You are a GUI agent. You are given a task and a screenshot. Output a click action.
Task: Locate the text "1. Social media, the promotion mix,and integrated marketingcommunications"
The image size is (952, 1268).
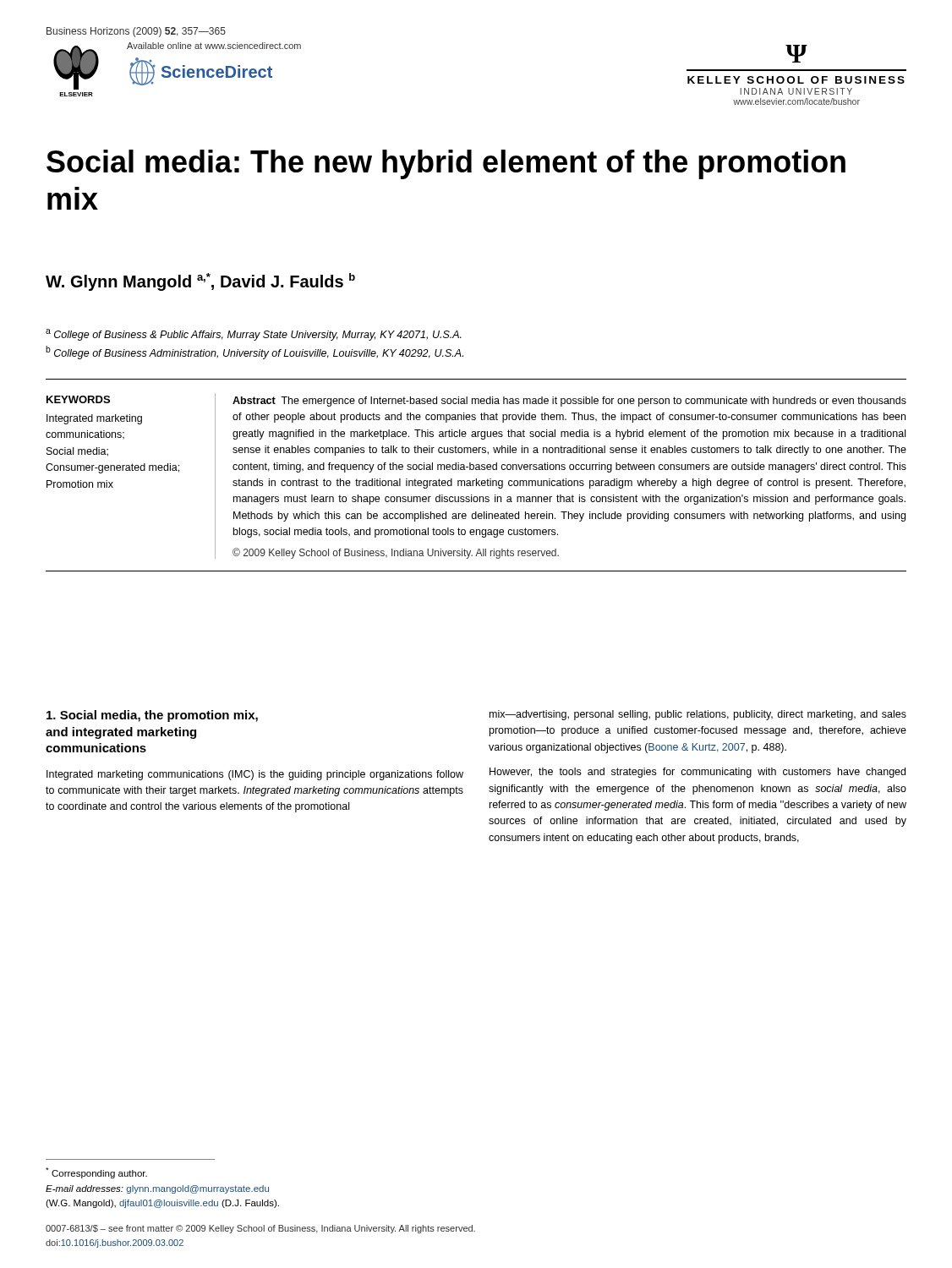152,731
